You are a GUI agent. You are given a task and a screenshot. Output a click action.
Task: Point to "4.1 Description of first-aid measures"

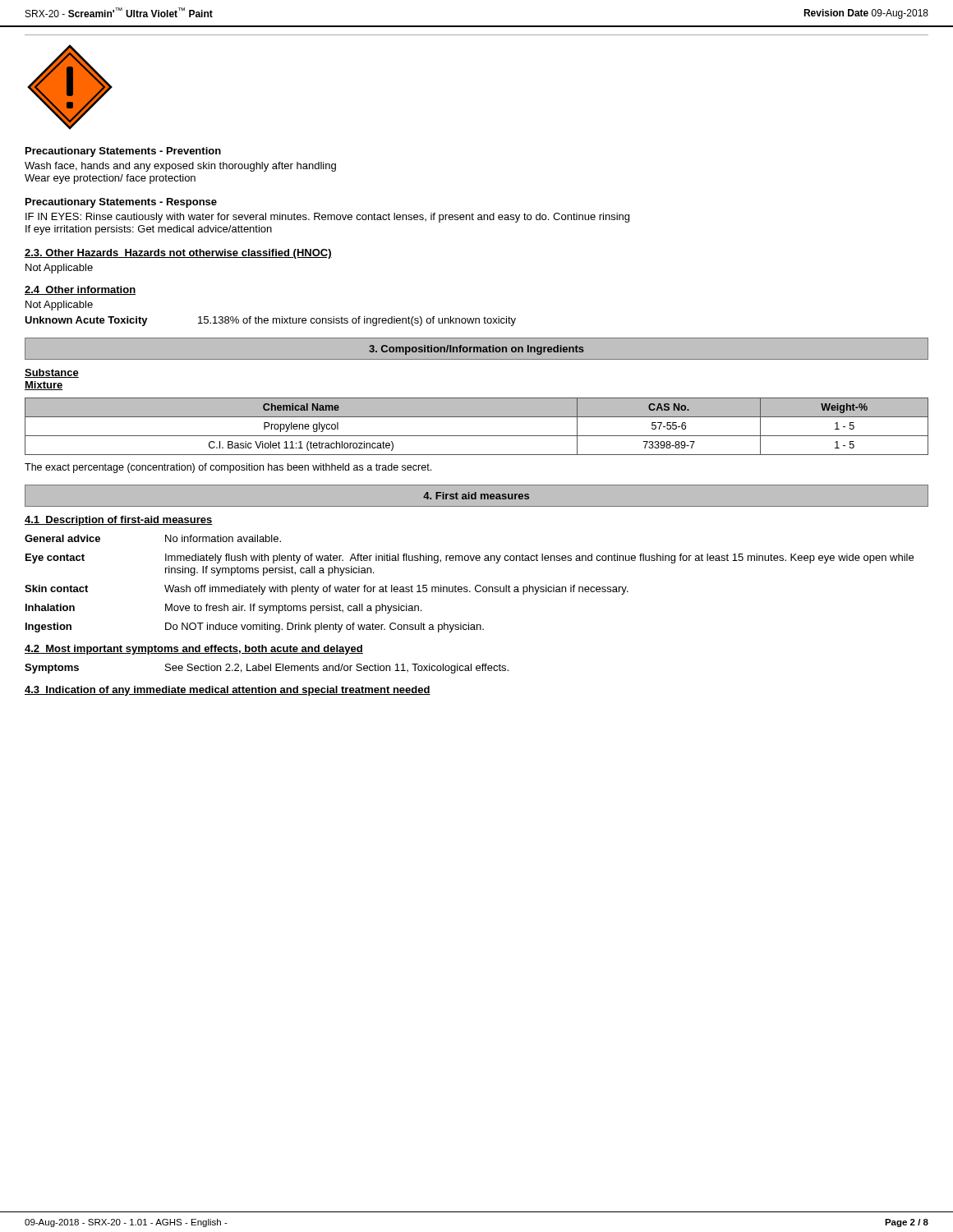tap(120, 520)
